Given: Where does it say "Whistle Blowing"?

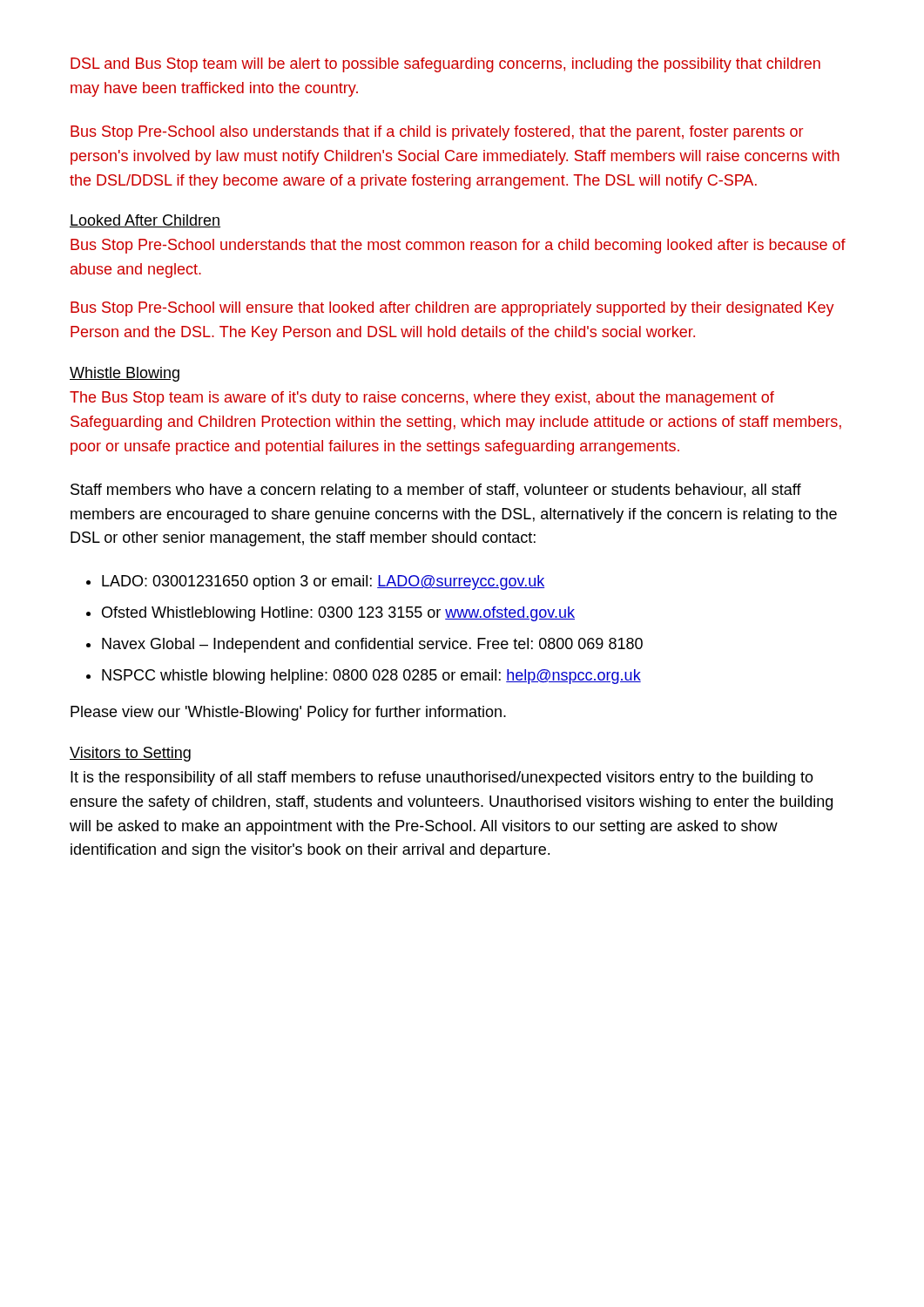Looking at the screenshot, I should pos(125,374).
